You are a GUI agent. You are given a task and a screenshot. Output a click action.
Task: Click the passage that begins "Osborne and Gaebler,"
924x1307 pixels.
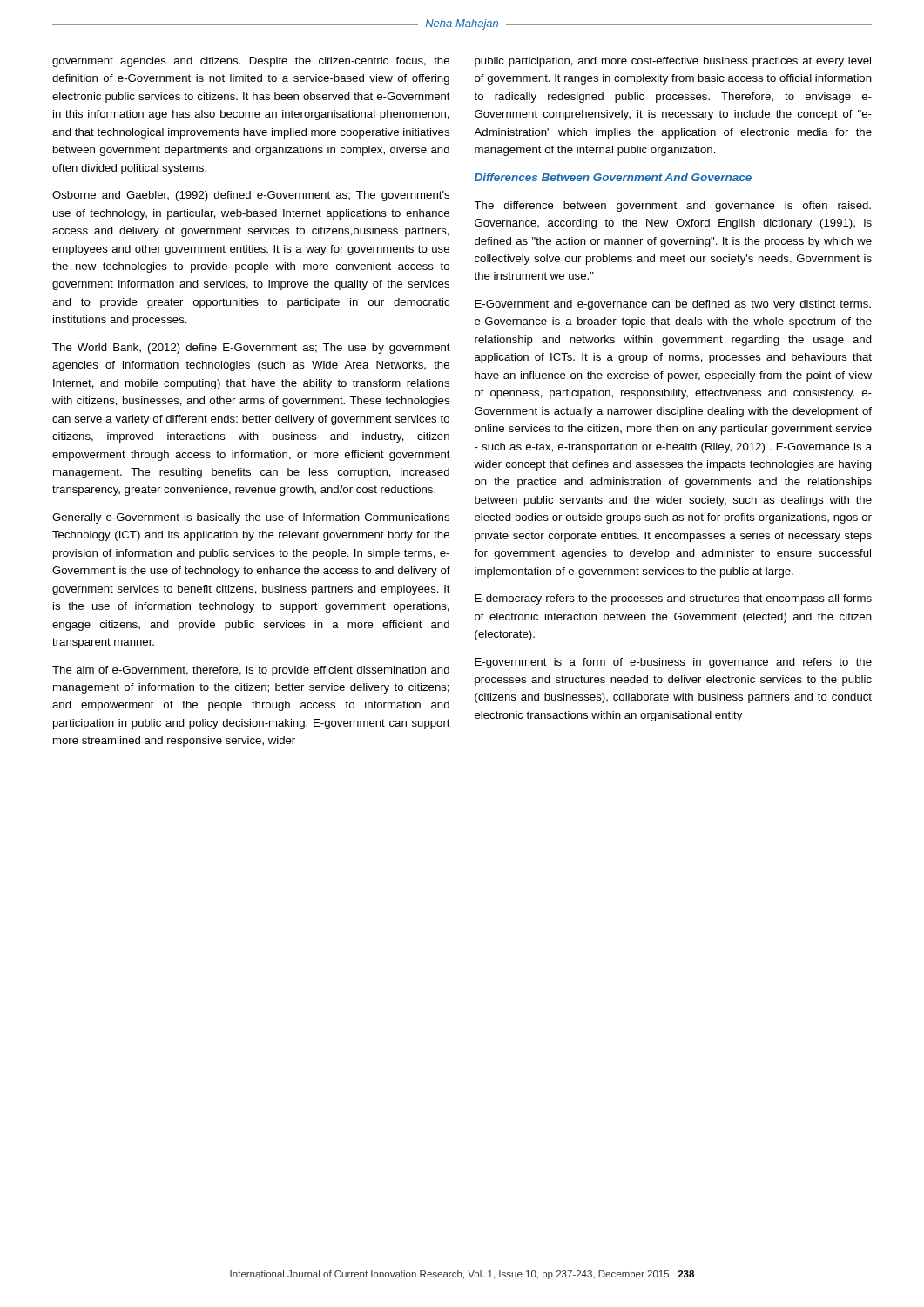point(251,258)
